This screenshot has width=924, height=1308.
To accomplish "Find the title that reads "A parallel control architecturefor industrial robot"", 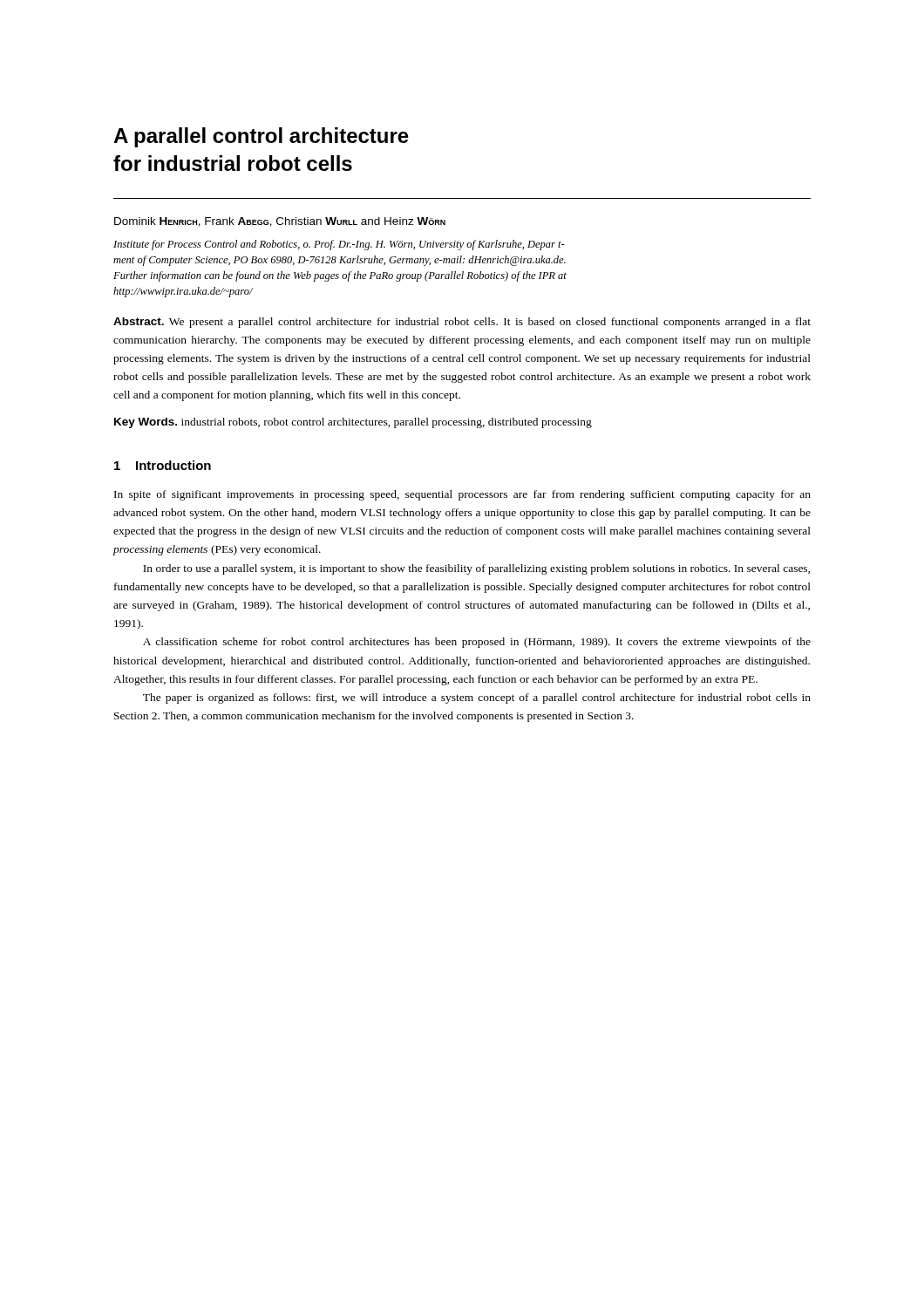I will pyautogui.click(x=261, y=137).
